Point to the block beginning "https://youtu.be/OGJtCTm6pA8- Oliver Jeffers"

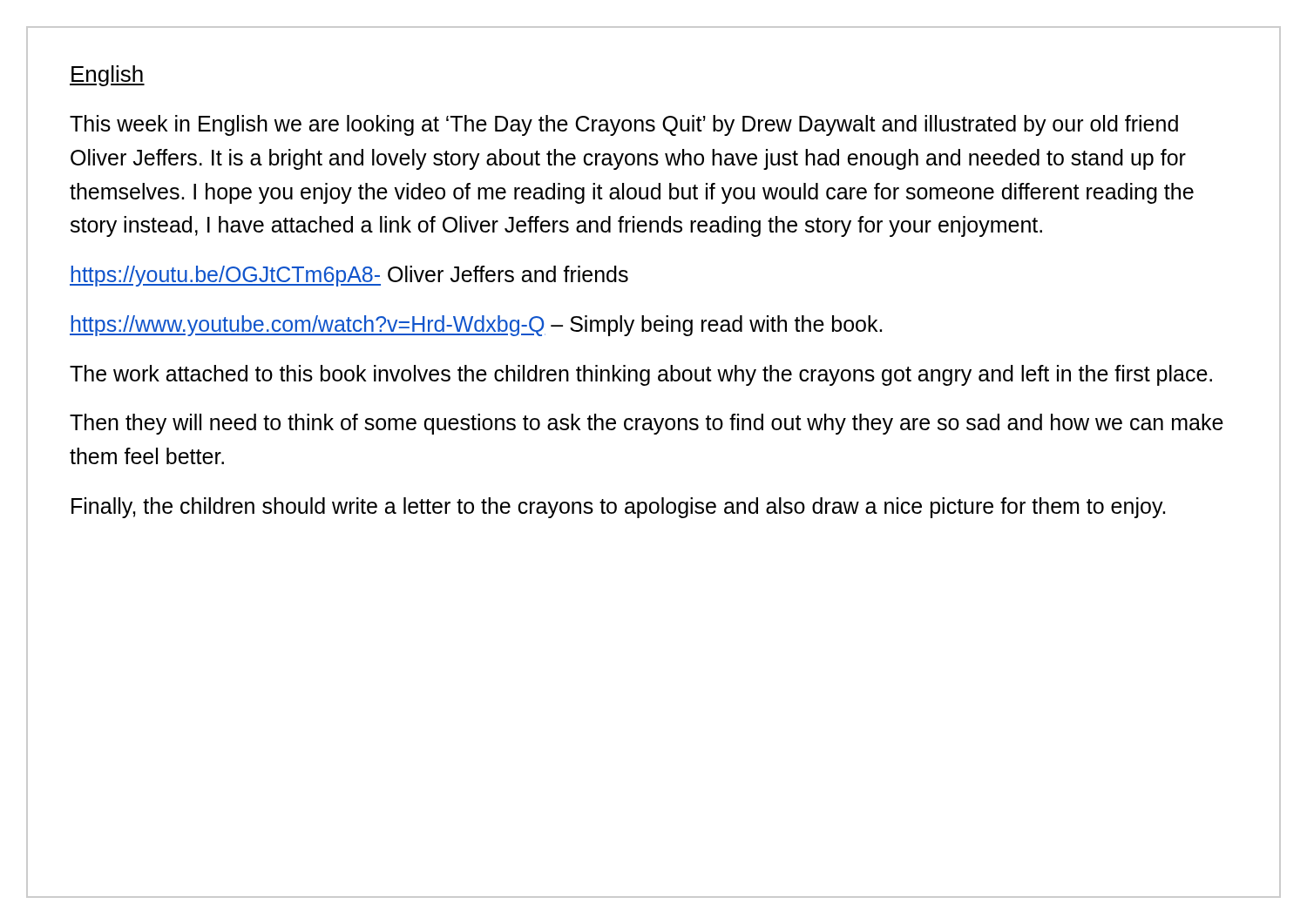click(x=349, y=274)
